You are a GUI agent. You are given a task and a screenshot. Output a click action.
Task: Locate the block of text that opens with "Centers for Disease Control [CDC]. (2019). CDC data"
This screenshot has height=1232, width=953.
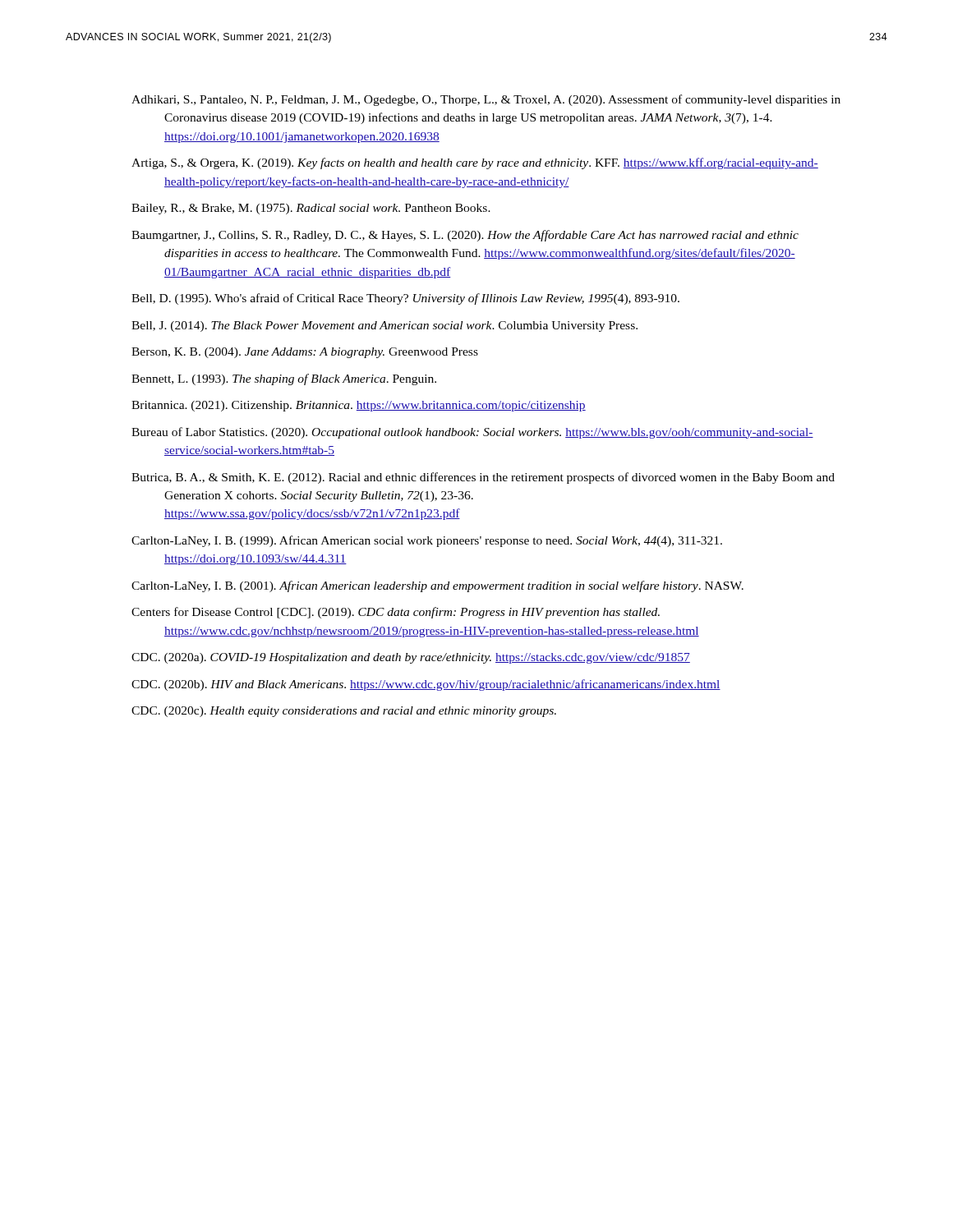415,621
